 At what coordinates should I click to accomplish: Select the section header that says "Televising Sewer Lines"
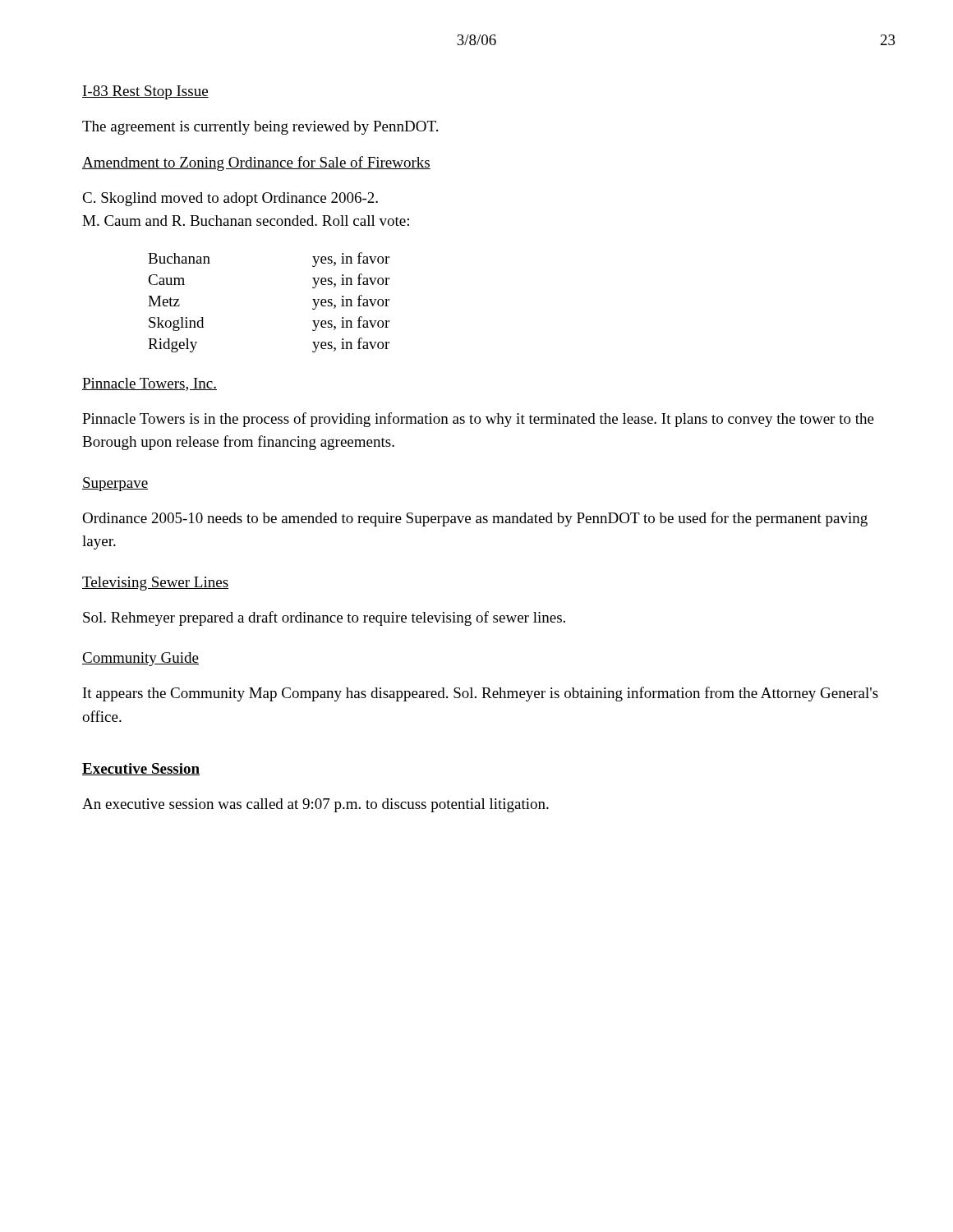pos(155,582)
